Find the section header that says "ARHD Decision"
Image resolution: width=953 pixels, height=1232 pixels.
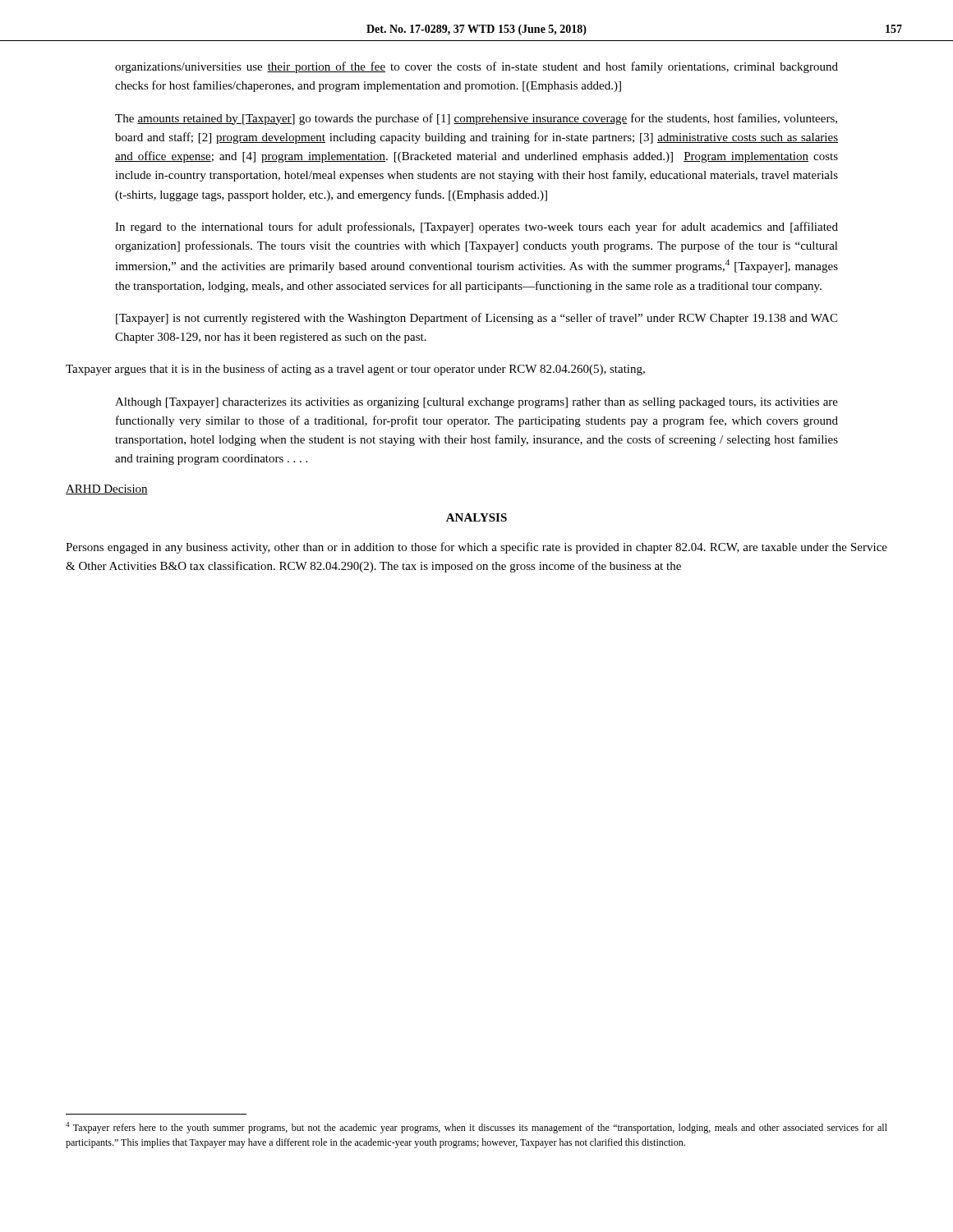(x=107, y=488)
